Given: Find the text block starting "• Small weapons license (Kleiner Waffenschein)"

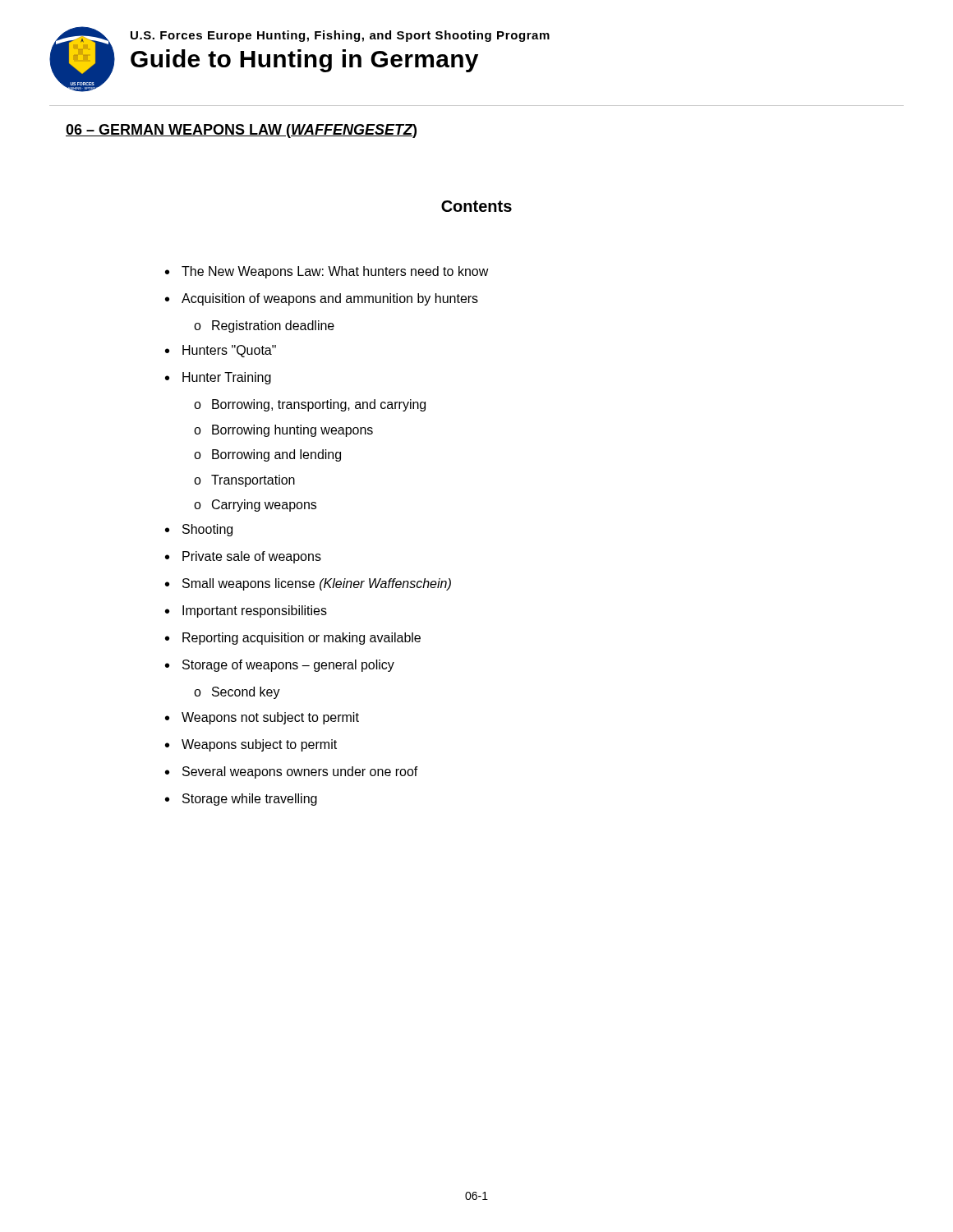Looking at the screenshot, I should 308,585.
